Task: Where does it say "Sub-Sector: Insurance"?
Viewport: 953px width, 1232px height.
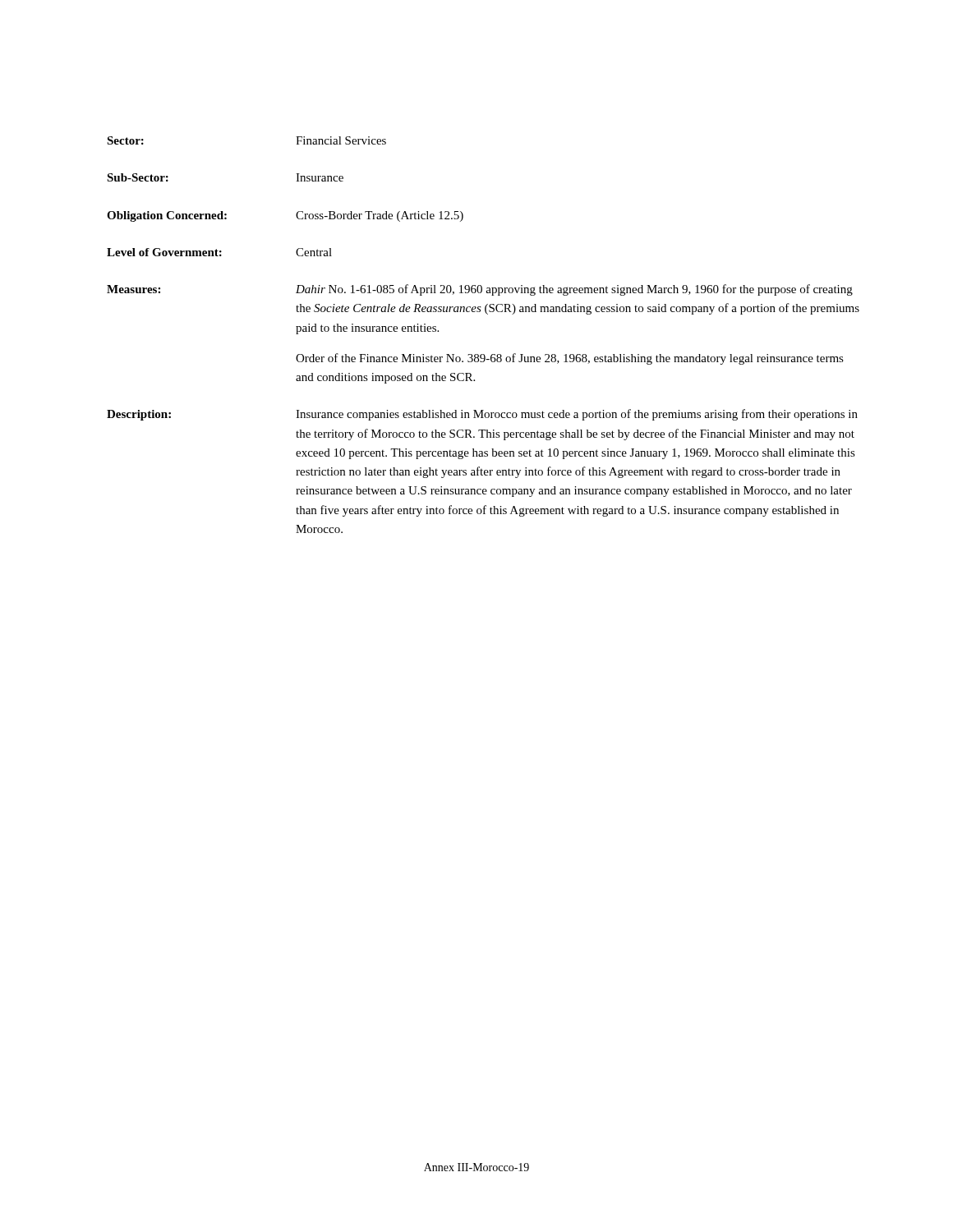Action: (134, 177)
